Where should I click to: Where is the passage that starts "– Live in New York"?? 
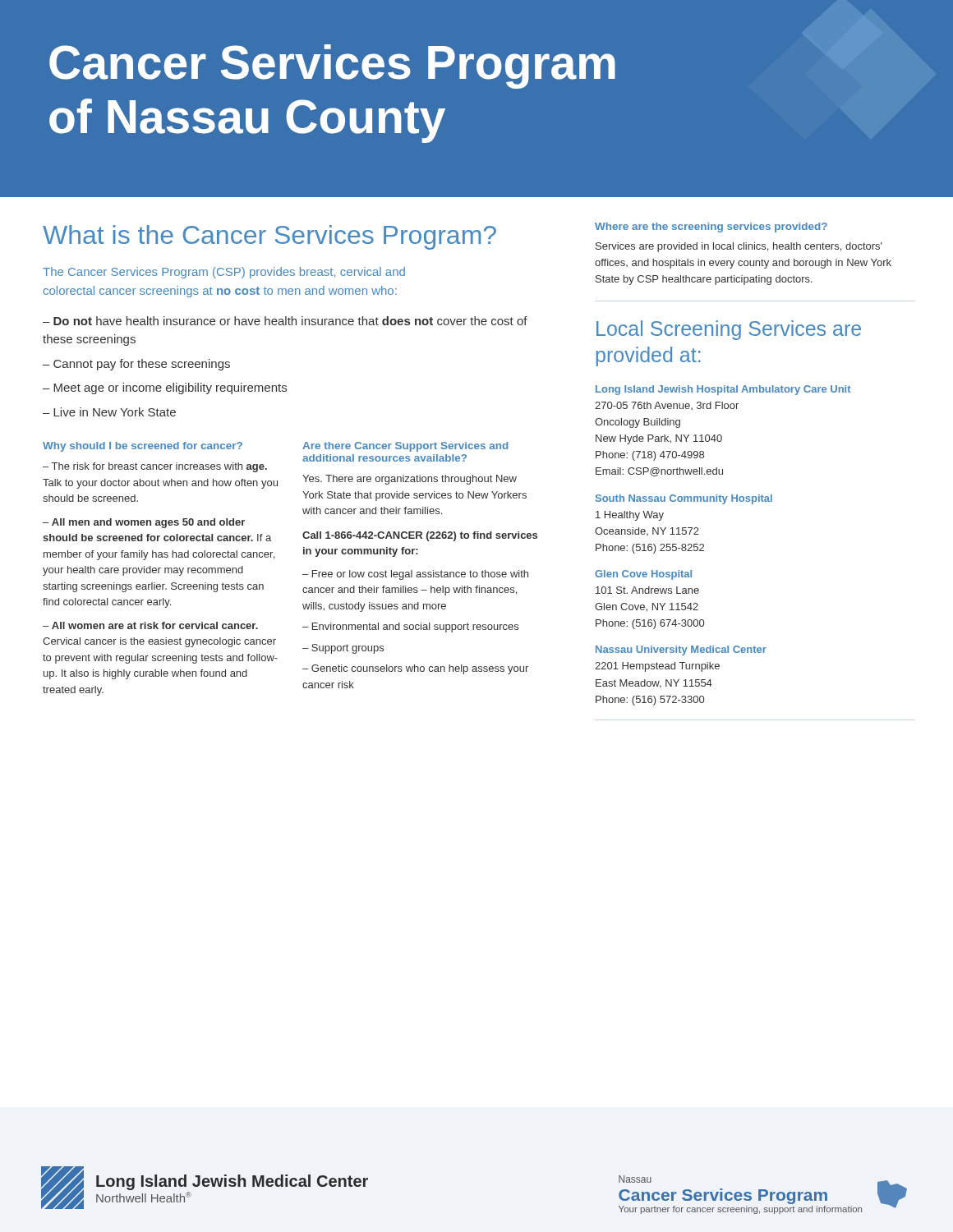109,411
